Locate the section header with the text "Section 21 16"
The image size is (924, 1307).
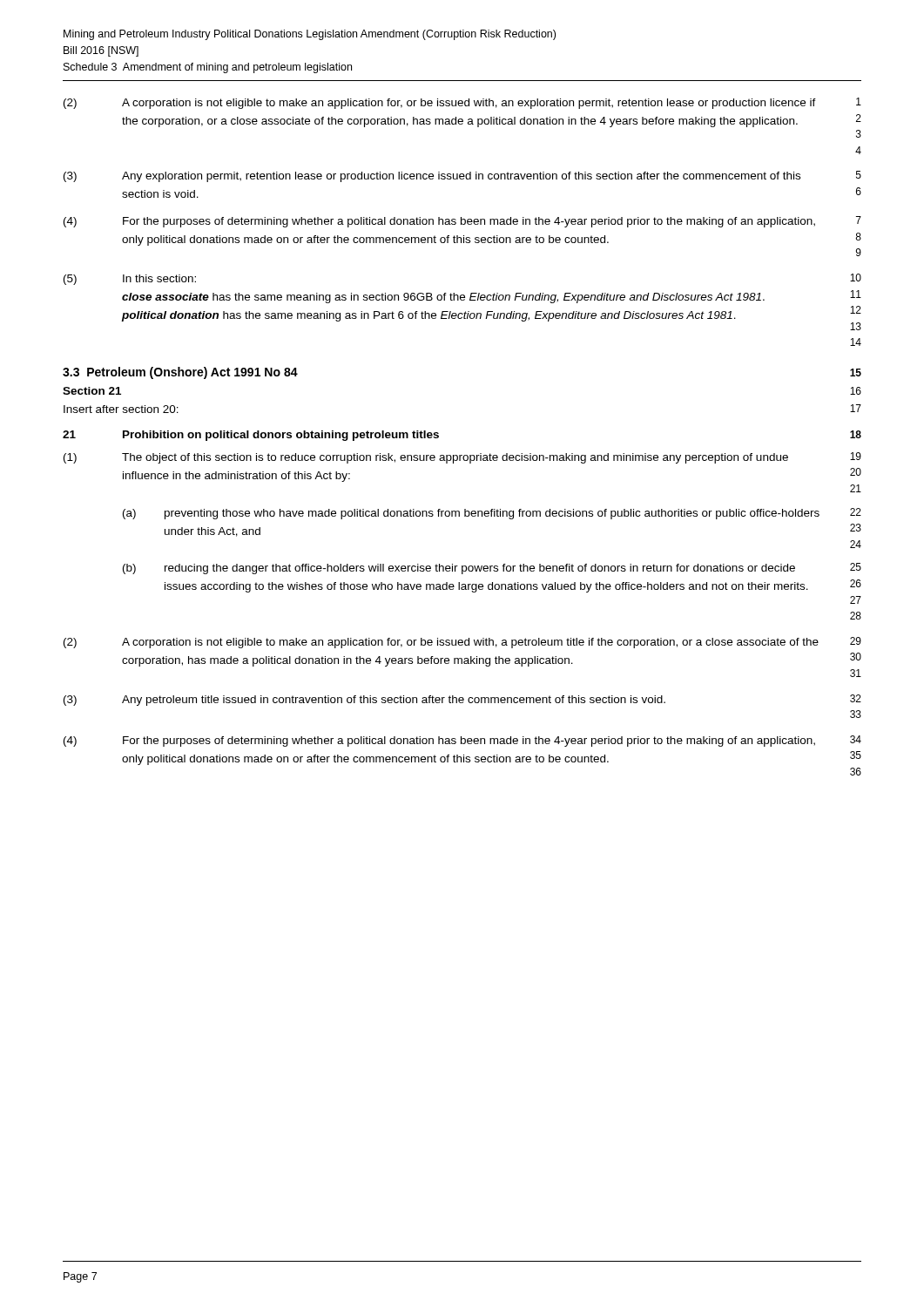pos(88,391)
